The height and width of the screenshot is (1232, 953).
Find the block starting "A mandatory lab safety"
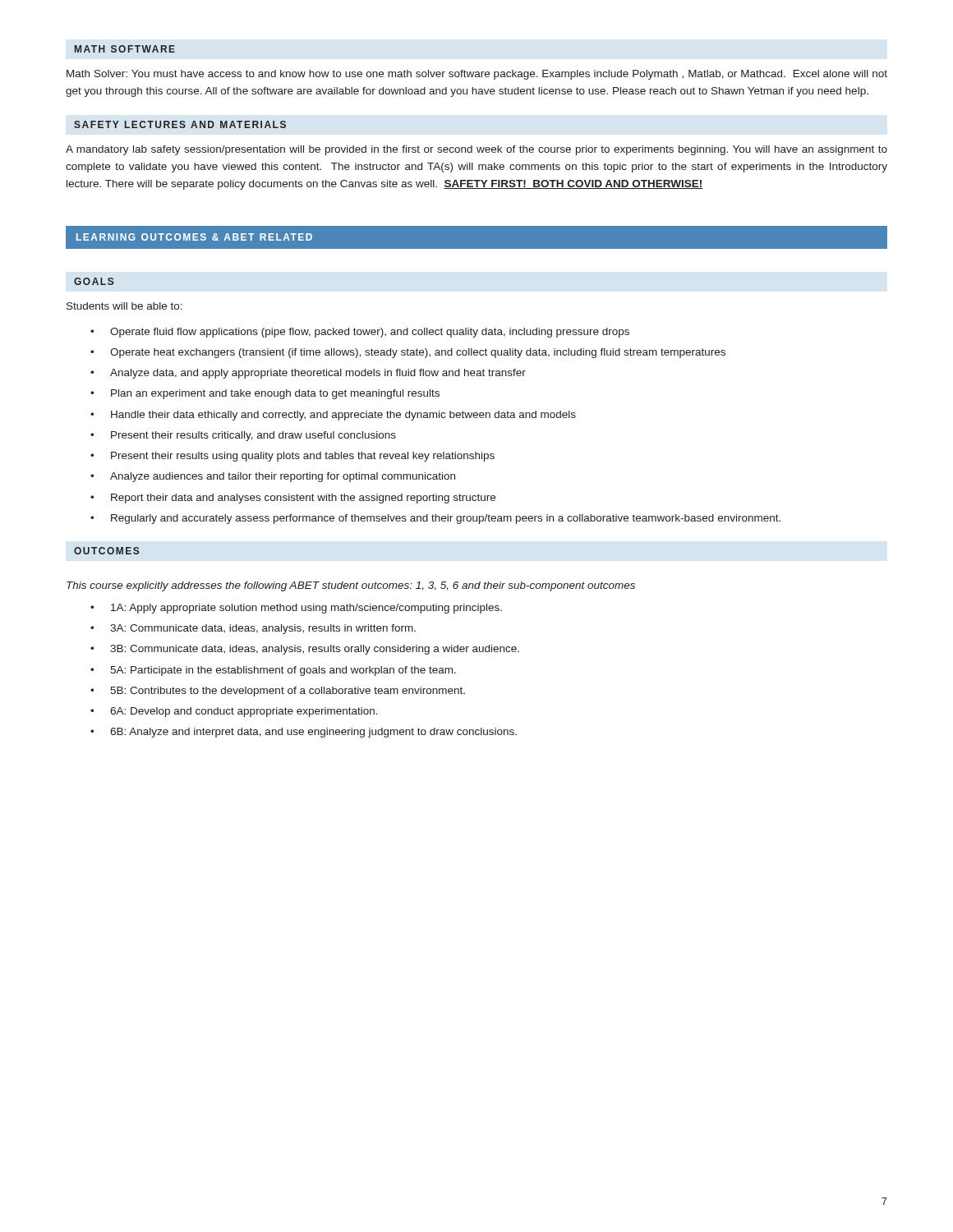click(x=476, y=166)
